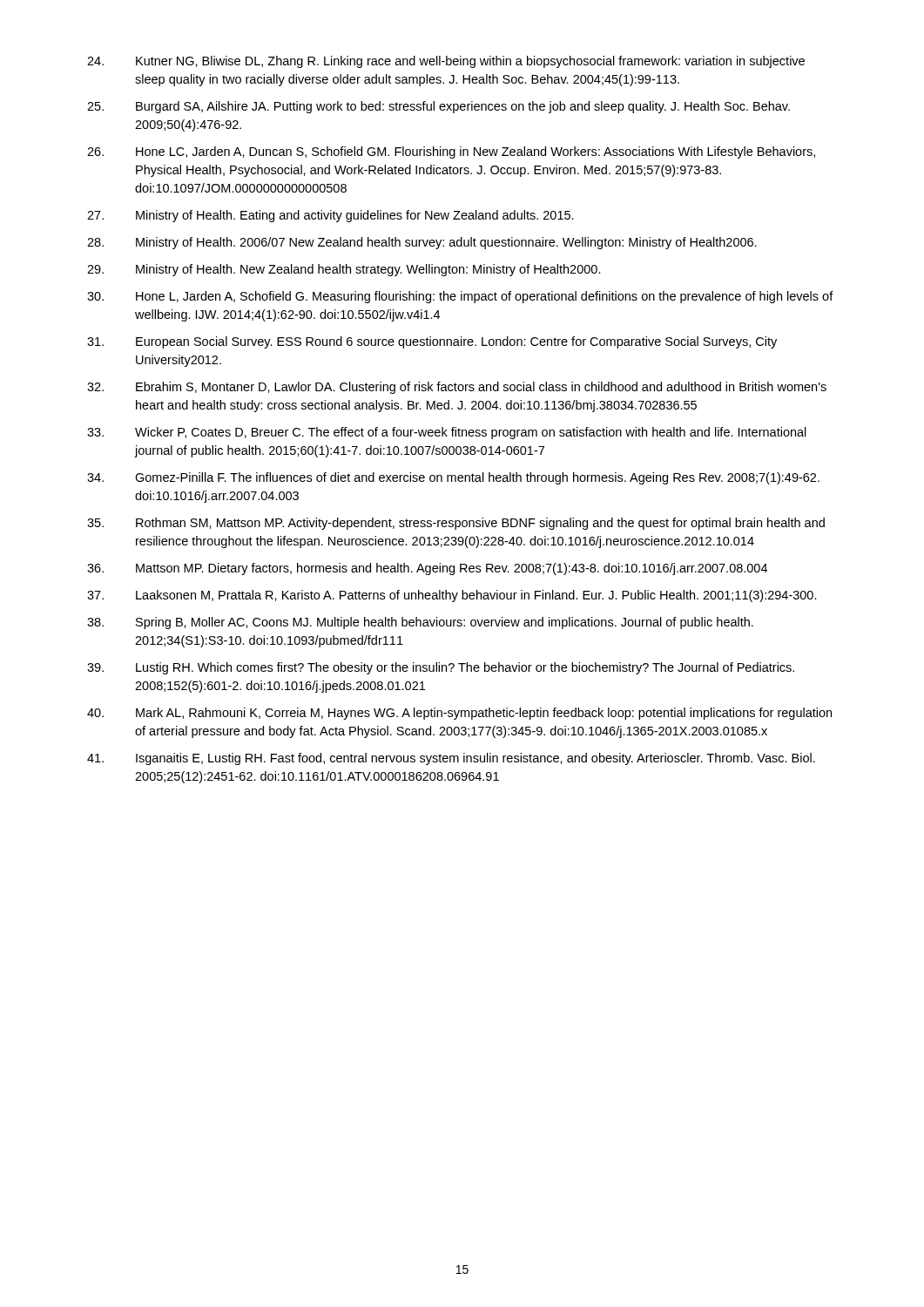
Task: Point to the block beginning "34. Gomez-Pinilla F. The influences of"
Action: (x=462, y=487)
